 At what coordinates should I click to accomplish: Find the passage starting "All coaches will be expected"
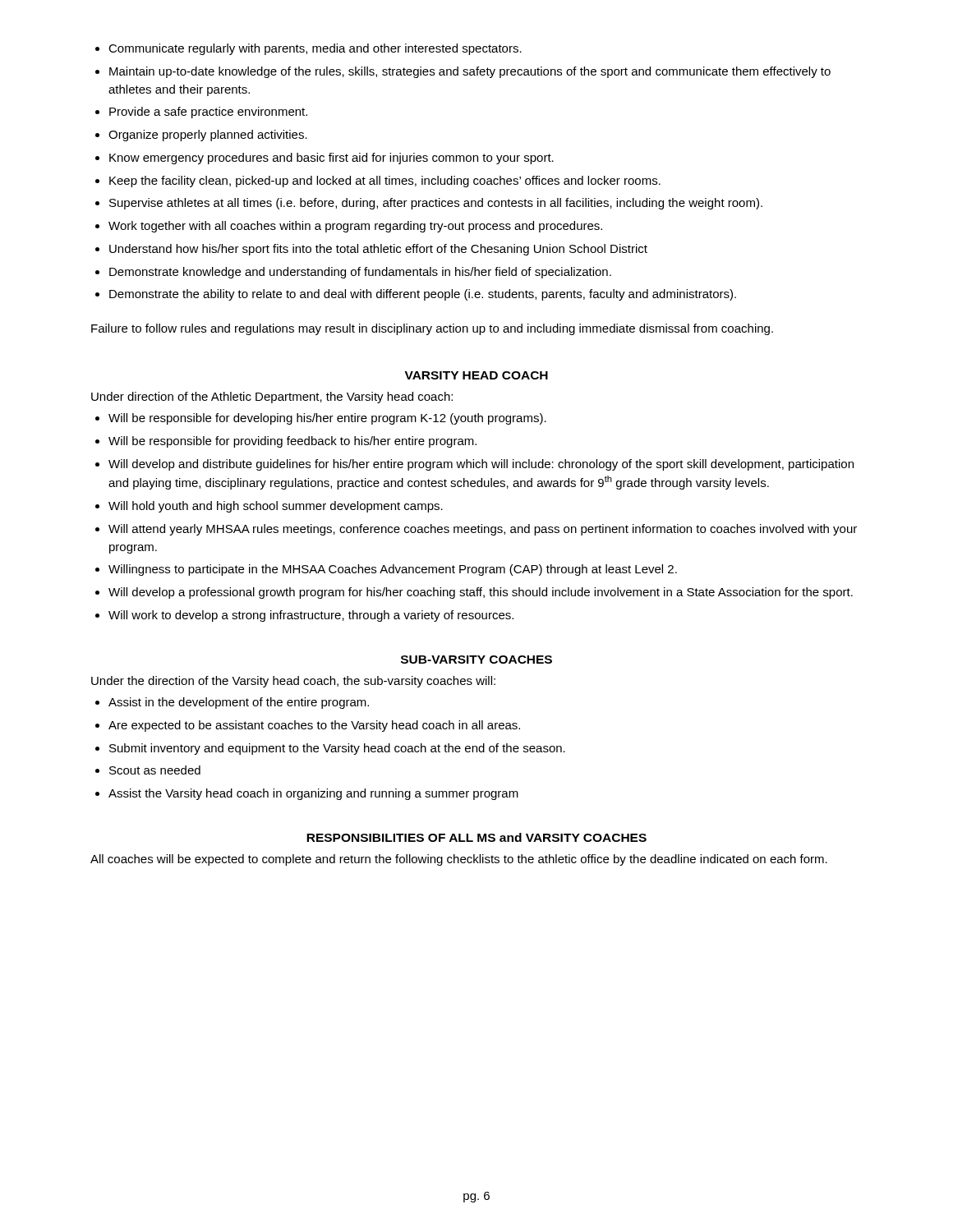(x=459, y=859)
